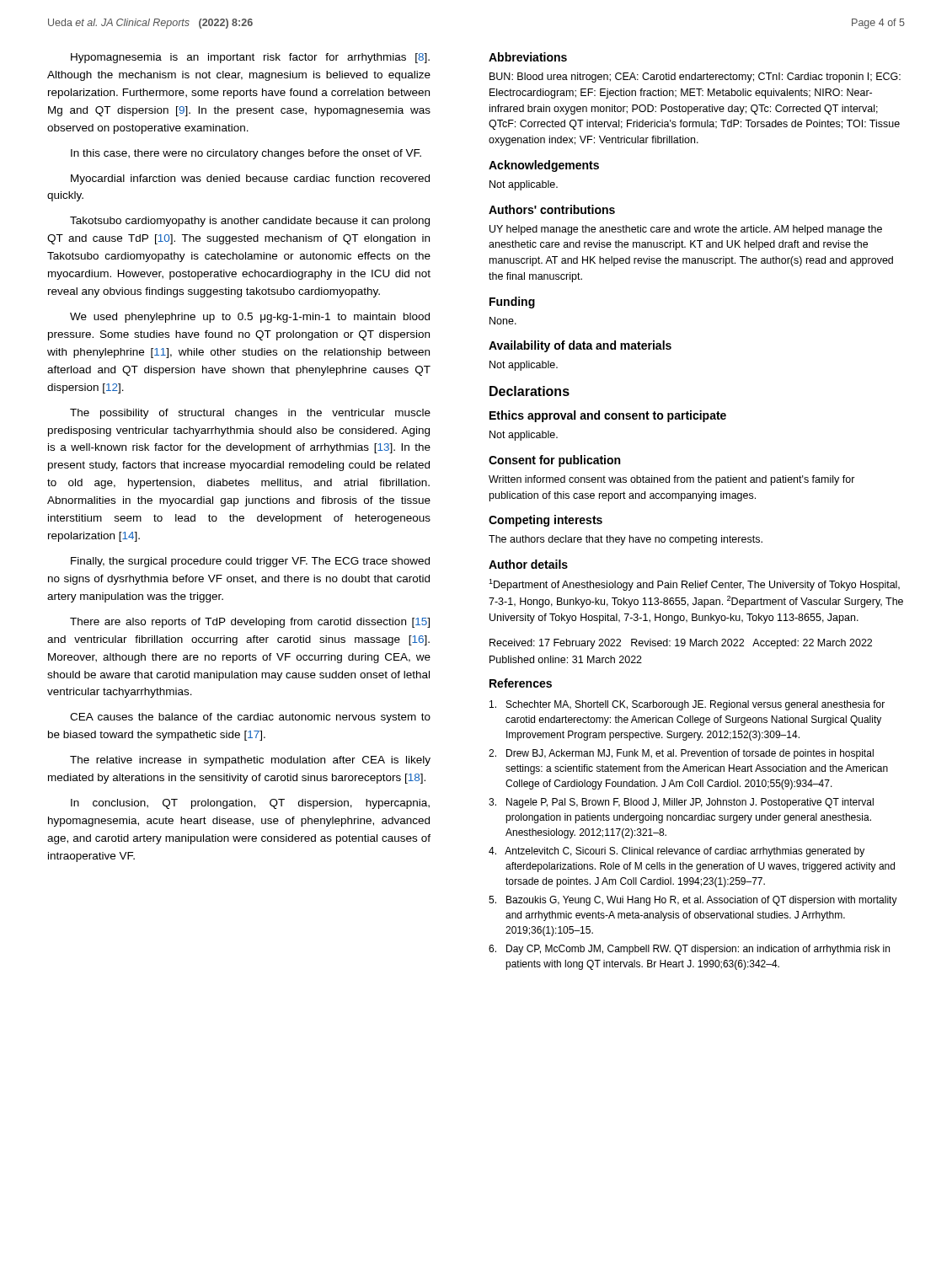This screenshot has width=952, height=1264.
Task: Select the element starting "Finally, the surgical"
Action: 239,579
